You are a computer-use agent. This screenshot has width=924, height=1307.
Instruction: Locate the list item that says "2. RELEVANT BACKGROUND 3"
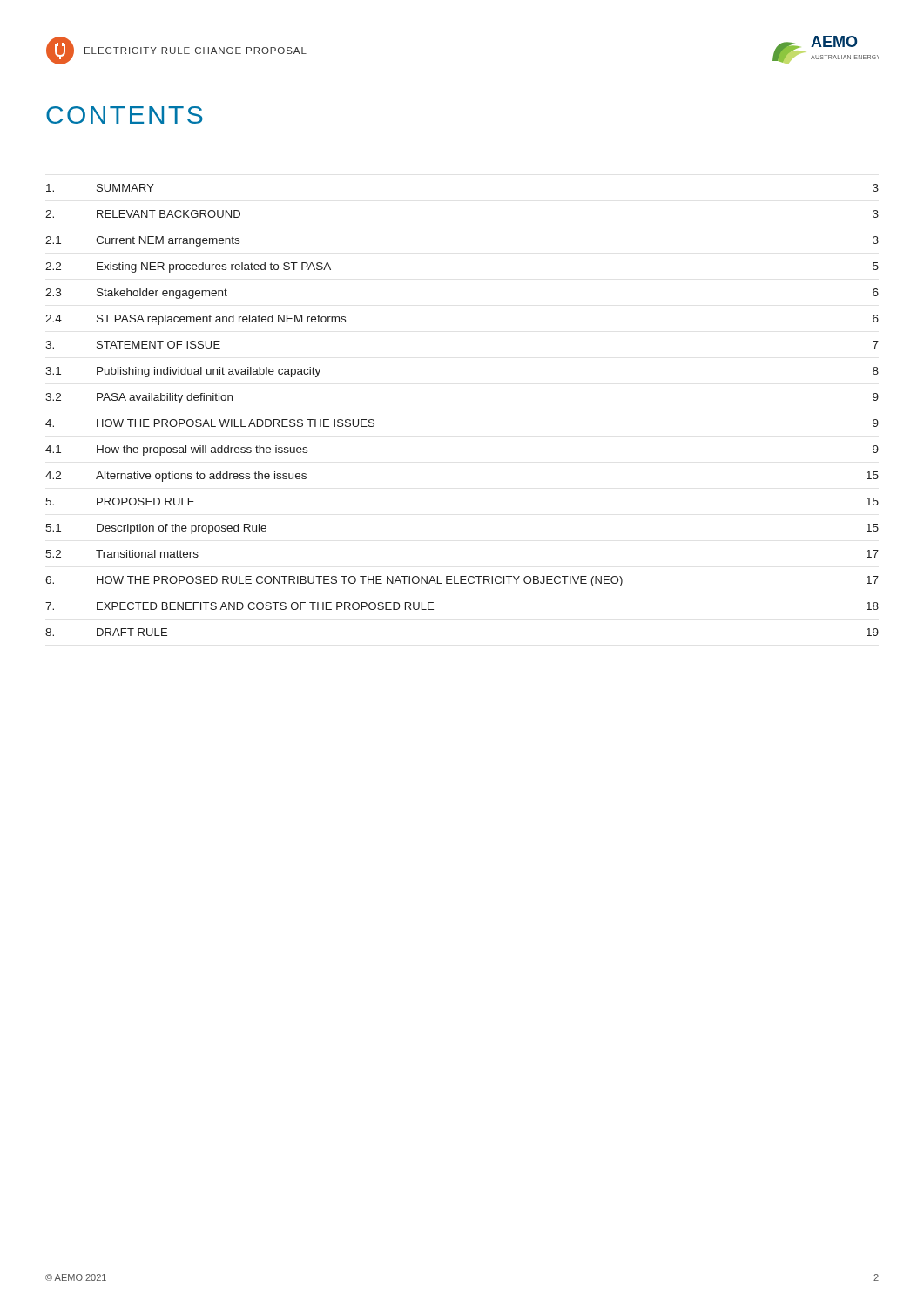click(49, 214)
